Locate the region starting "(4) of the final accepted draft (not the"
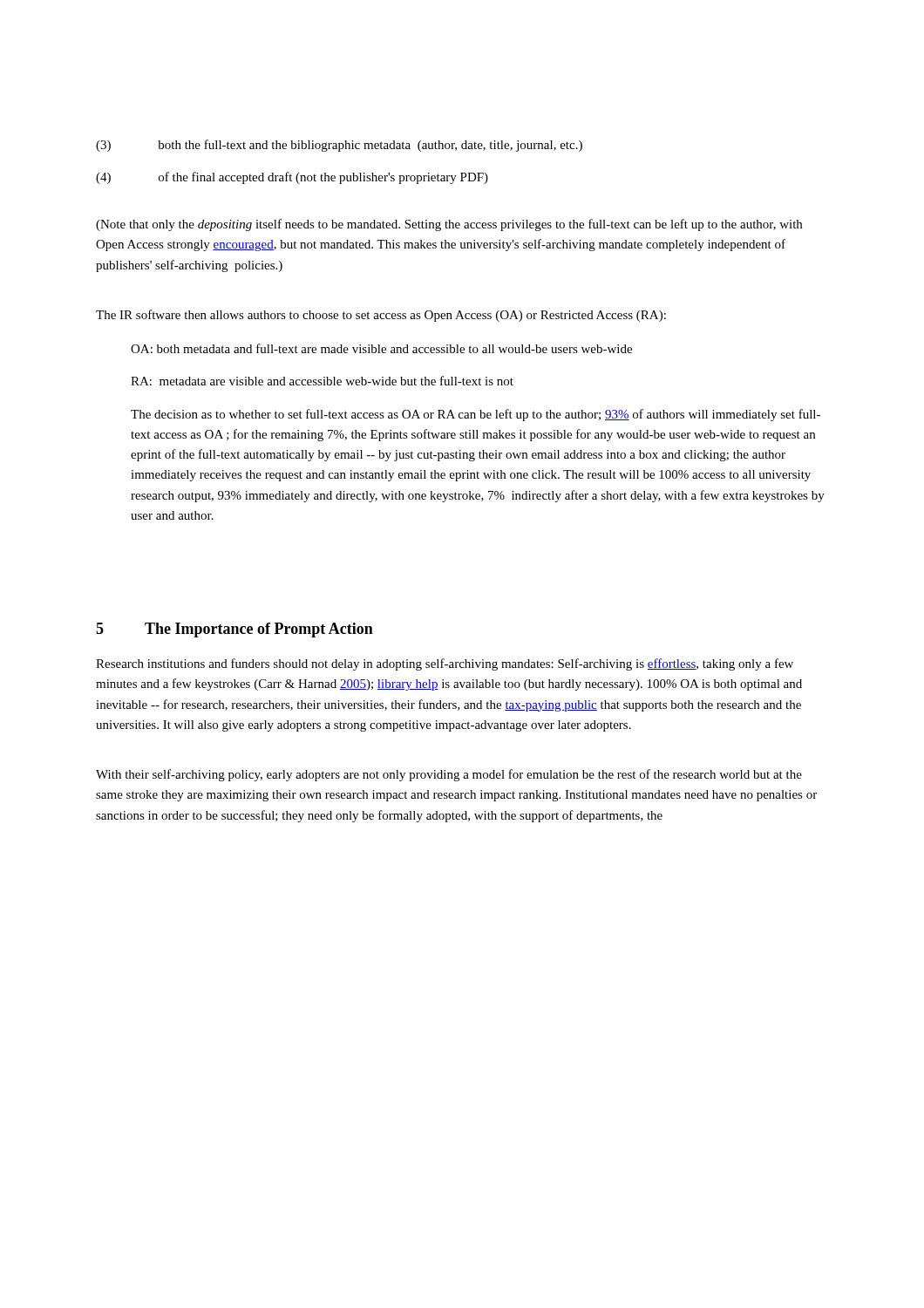This screenshot has height=1308, width=924. pyautogui.click(x=292, y=177)
